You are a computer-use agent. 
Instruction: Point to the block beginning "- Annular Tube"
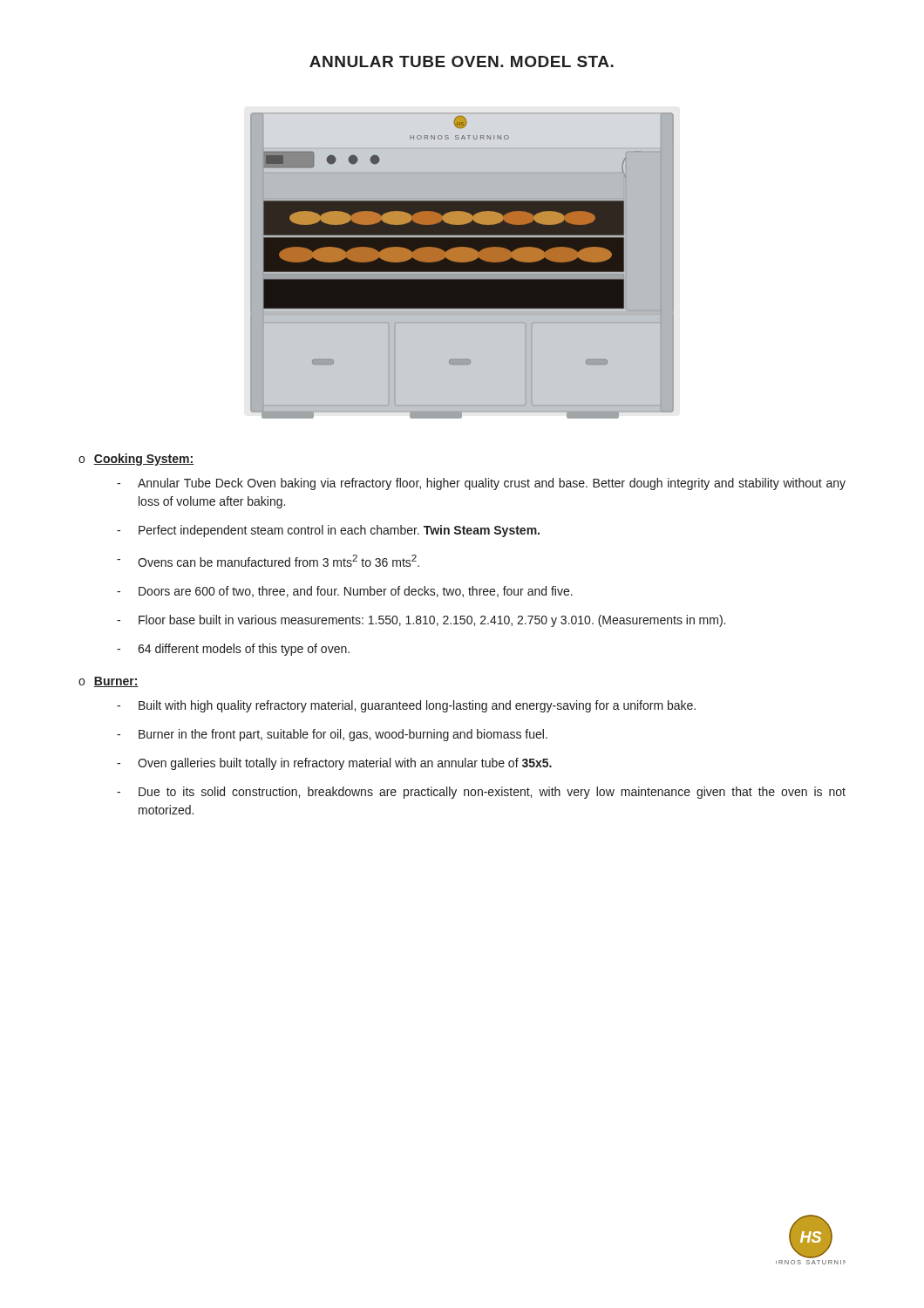coord(481,493)
